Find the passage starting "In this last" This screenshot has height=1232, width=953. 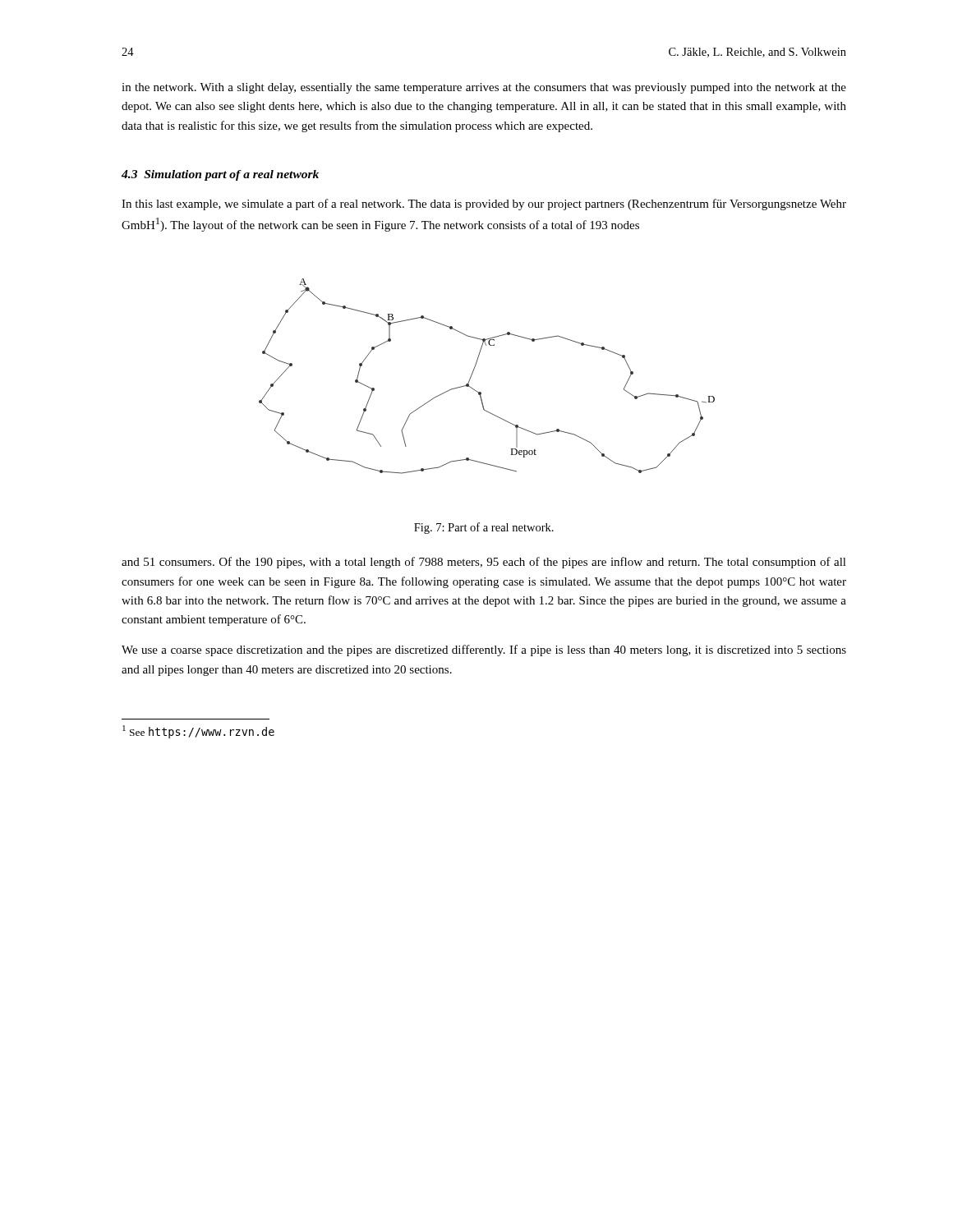coord(484,214)
